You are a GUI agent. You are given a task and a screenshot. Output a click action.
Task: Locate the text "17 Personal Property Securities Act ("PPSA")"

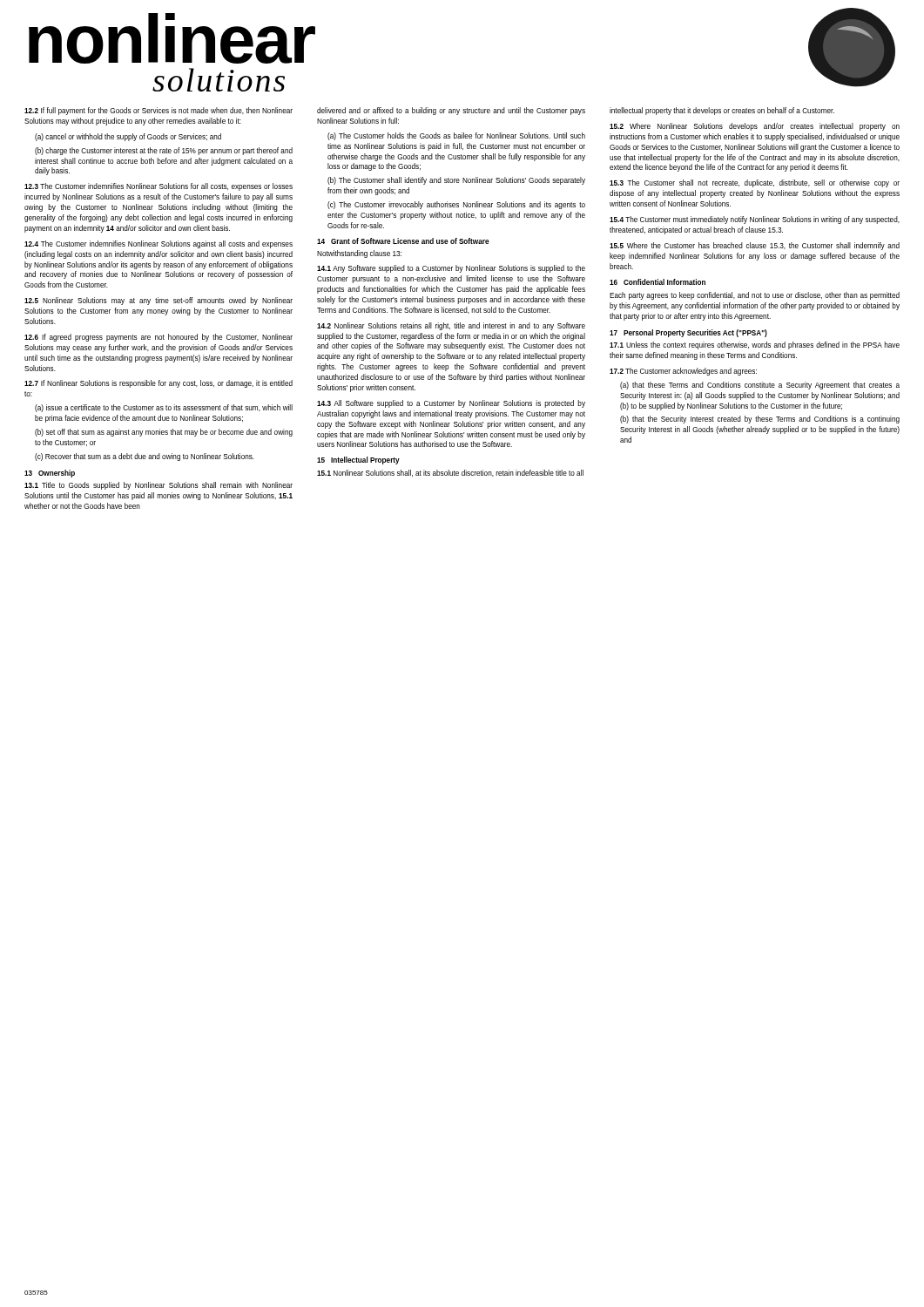pos(688,333)
